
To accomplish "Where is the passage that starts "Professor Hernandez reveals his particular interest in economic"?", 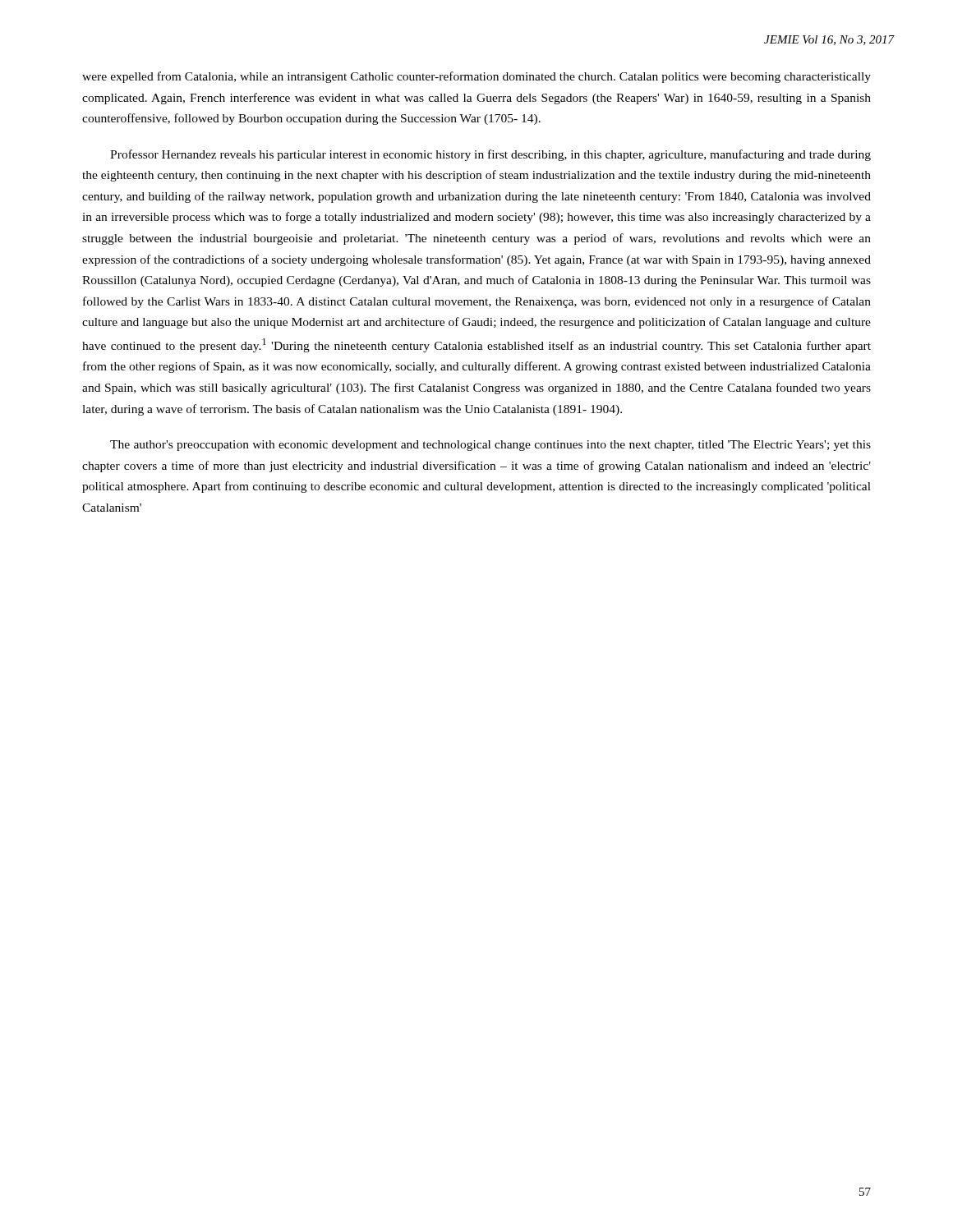I will (476, 281).
